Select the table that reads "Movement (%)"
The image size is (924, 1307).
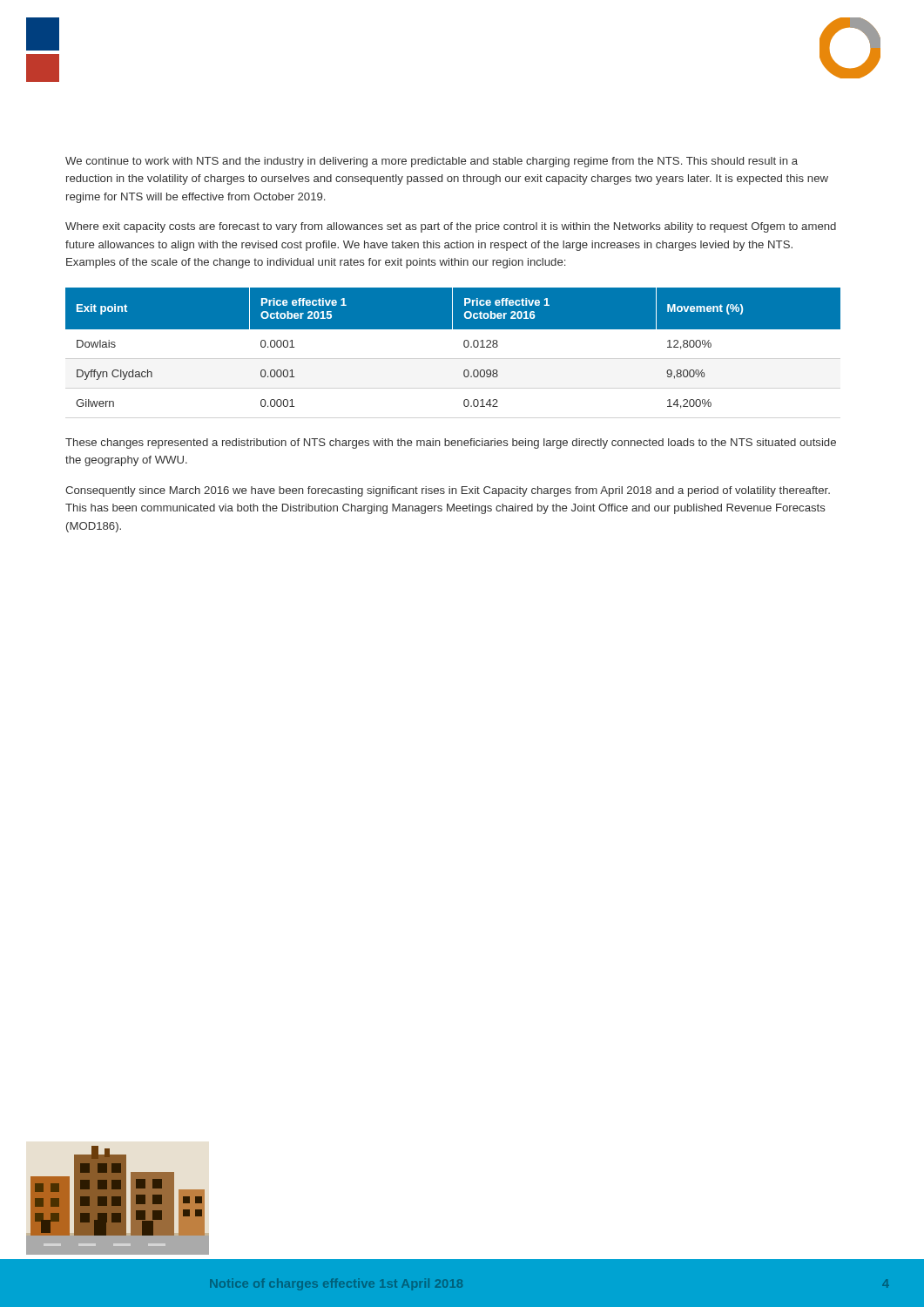click(453, 353)
